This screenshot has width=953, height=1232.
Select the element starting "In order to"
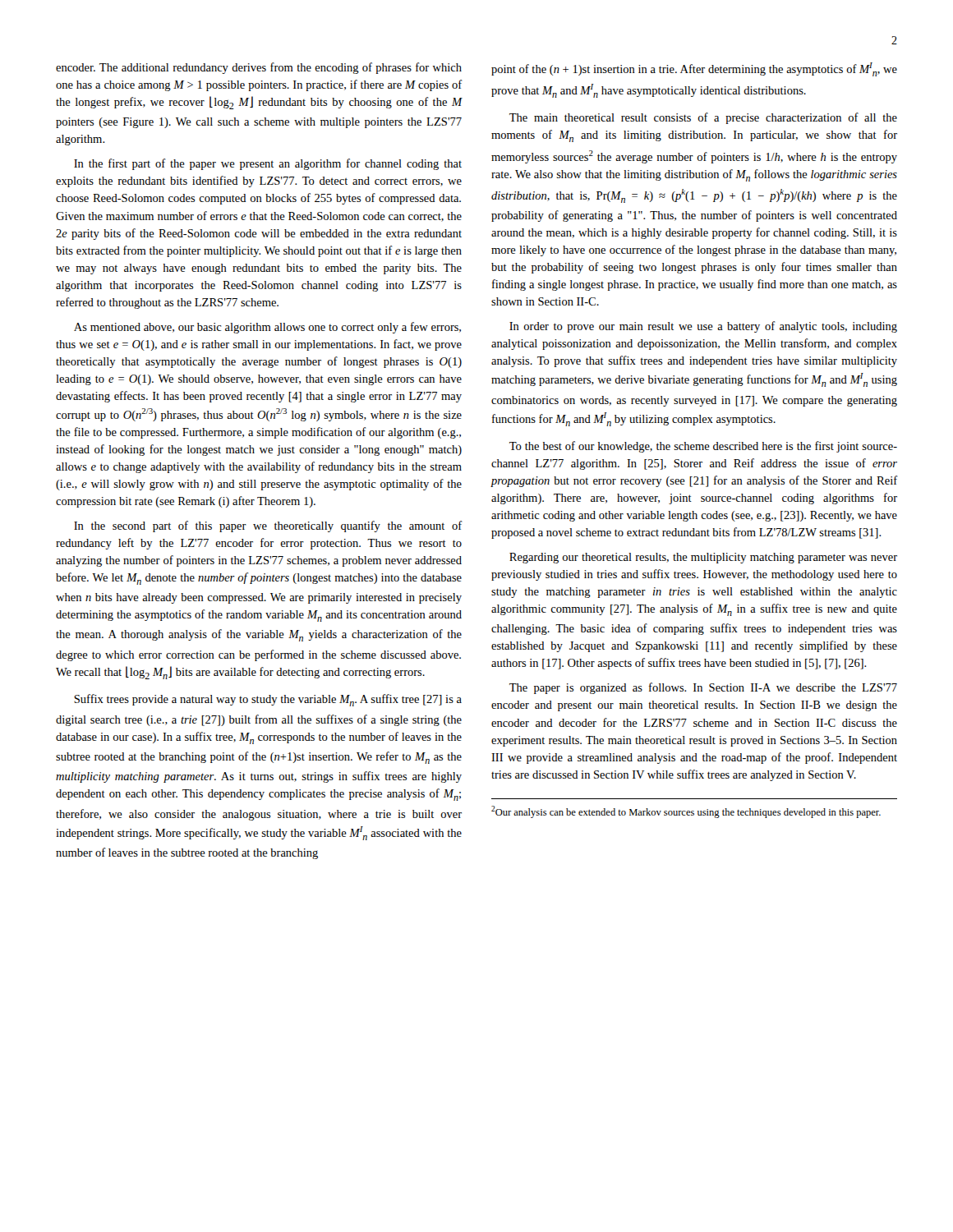click(x=694, y=374)
